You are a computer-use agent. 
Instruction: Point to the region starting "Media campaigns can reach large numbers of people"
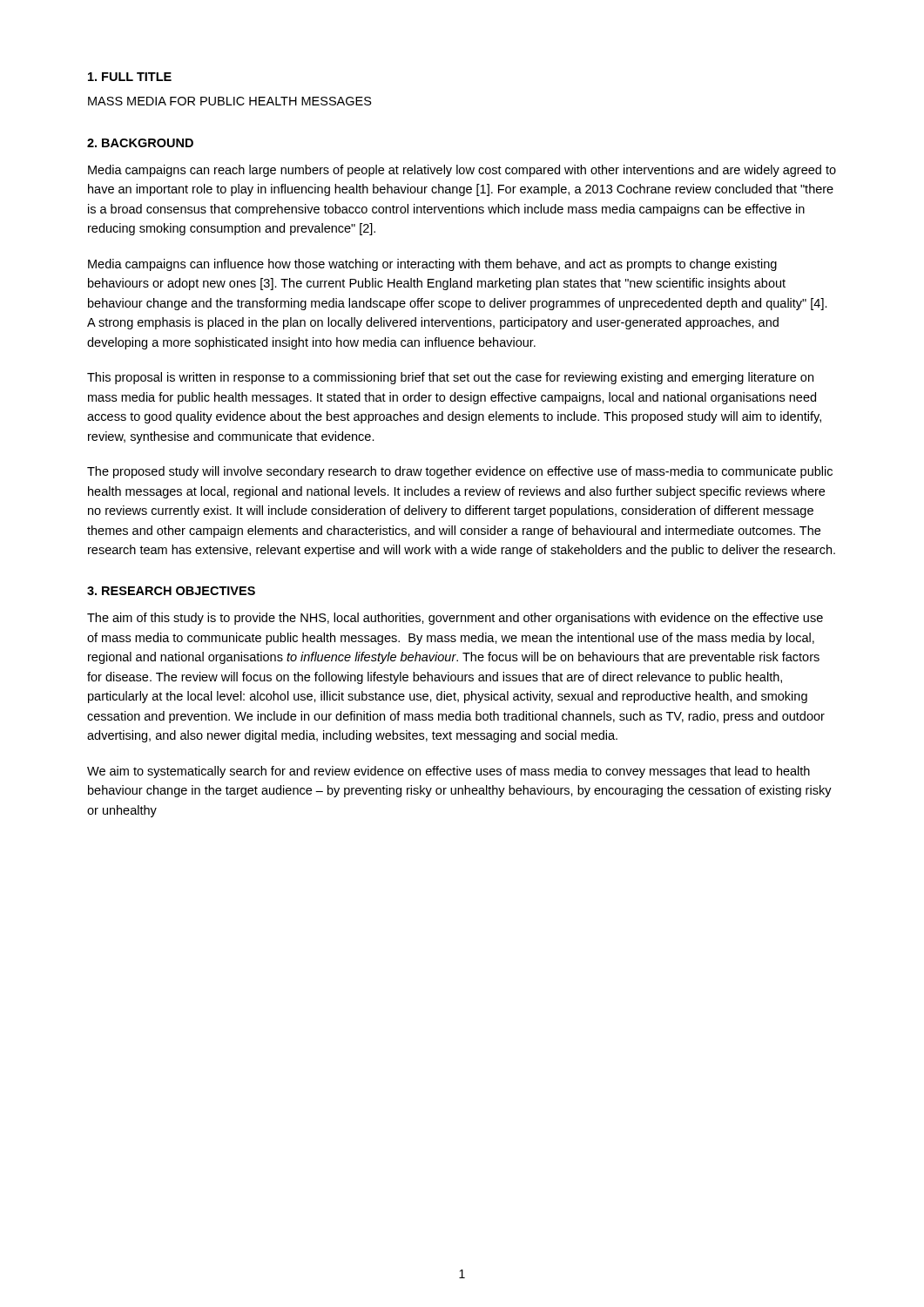(x=462, y=199)
